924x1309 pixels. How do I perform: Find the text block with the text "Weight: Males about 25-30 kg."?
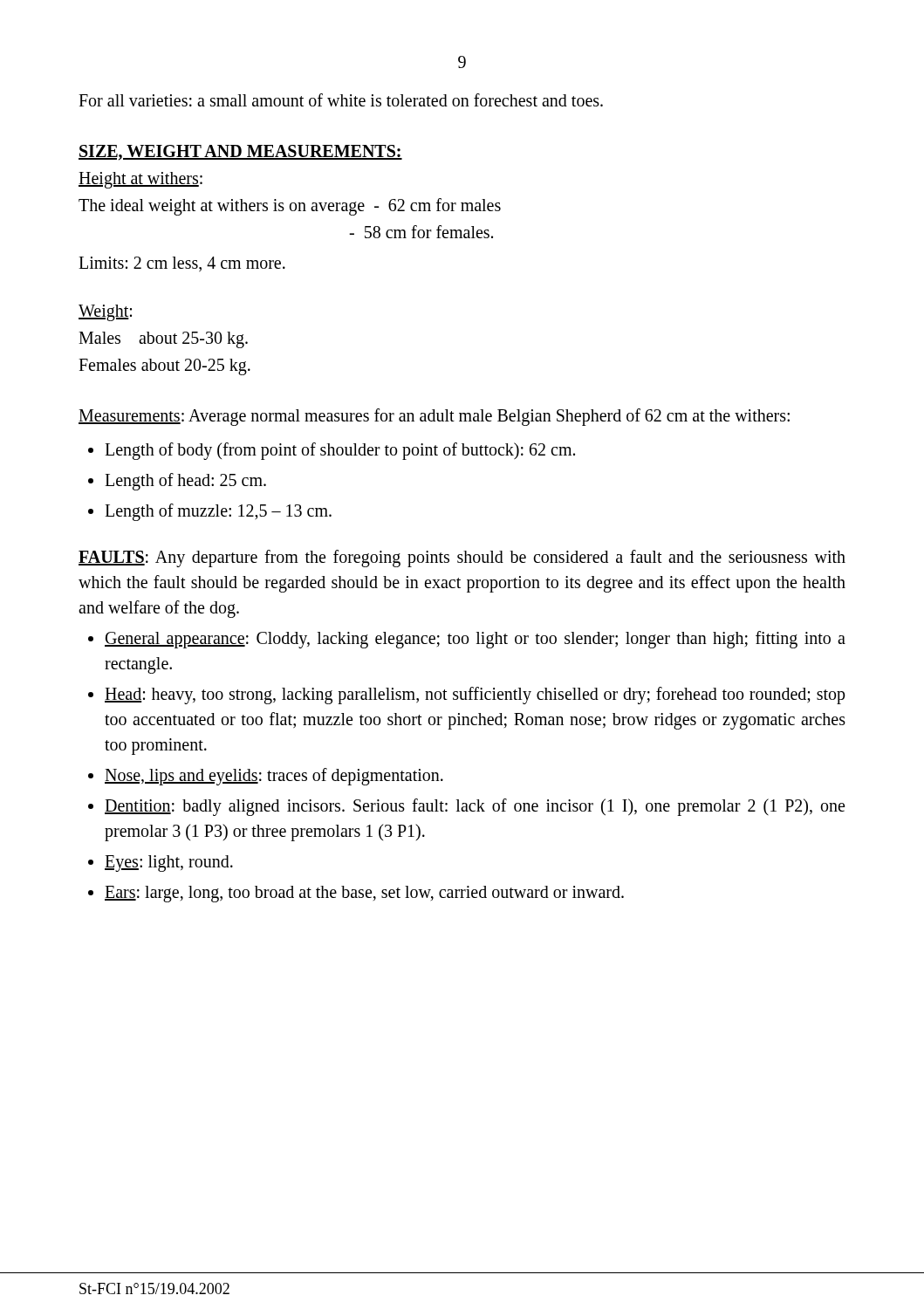pos(165,338)
